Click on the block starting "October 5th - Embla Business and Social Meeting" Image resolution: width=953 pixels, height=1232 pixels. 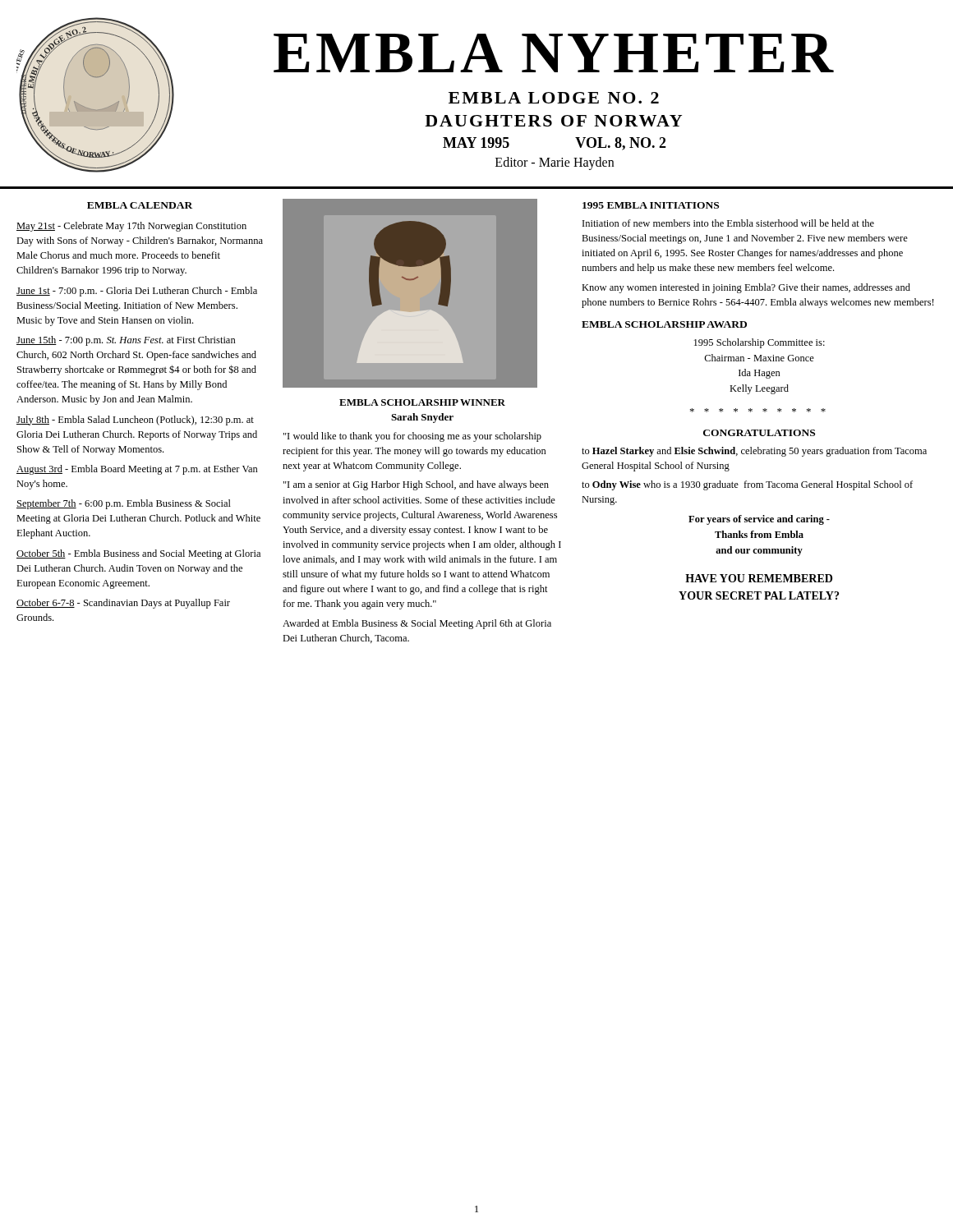click(x=140, y=568)
